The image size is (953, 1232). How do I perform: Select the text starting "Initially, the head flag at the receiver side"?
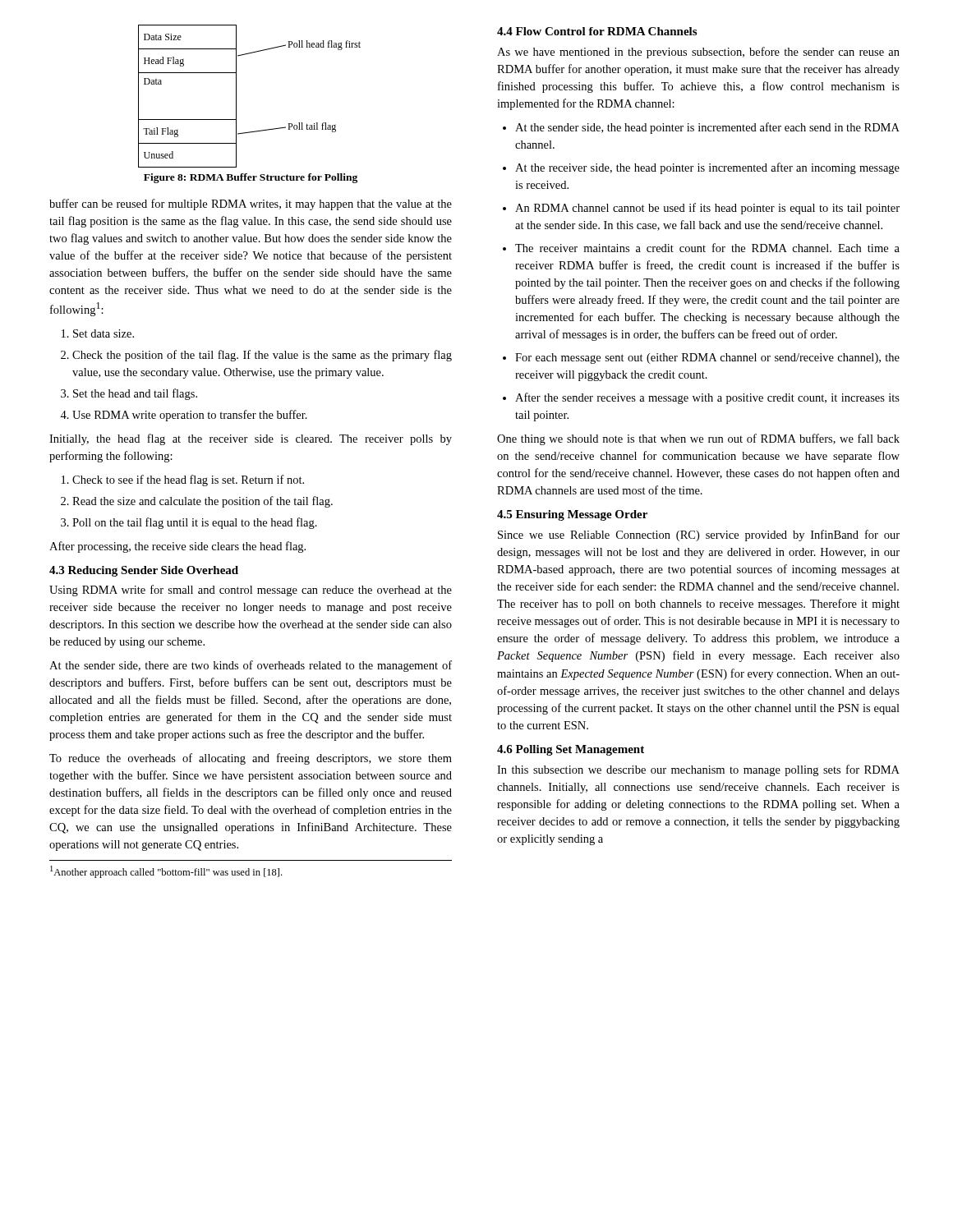(x=251, y=448)
